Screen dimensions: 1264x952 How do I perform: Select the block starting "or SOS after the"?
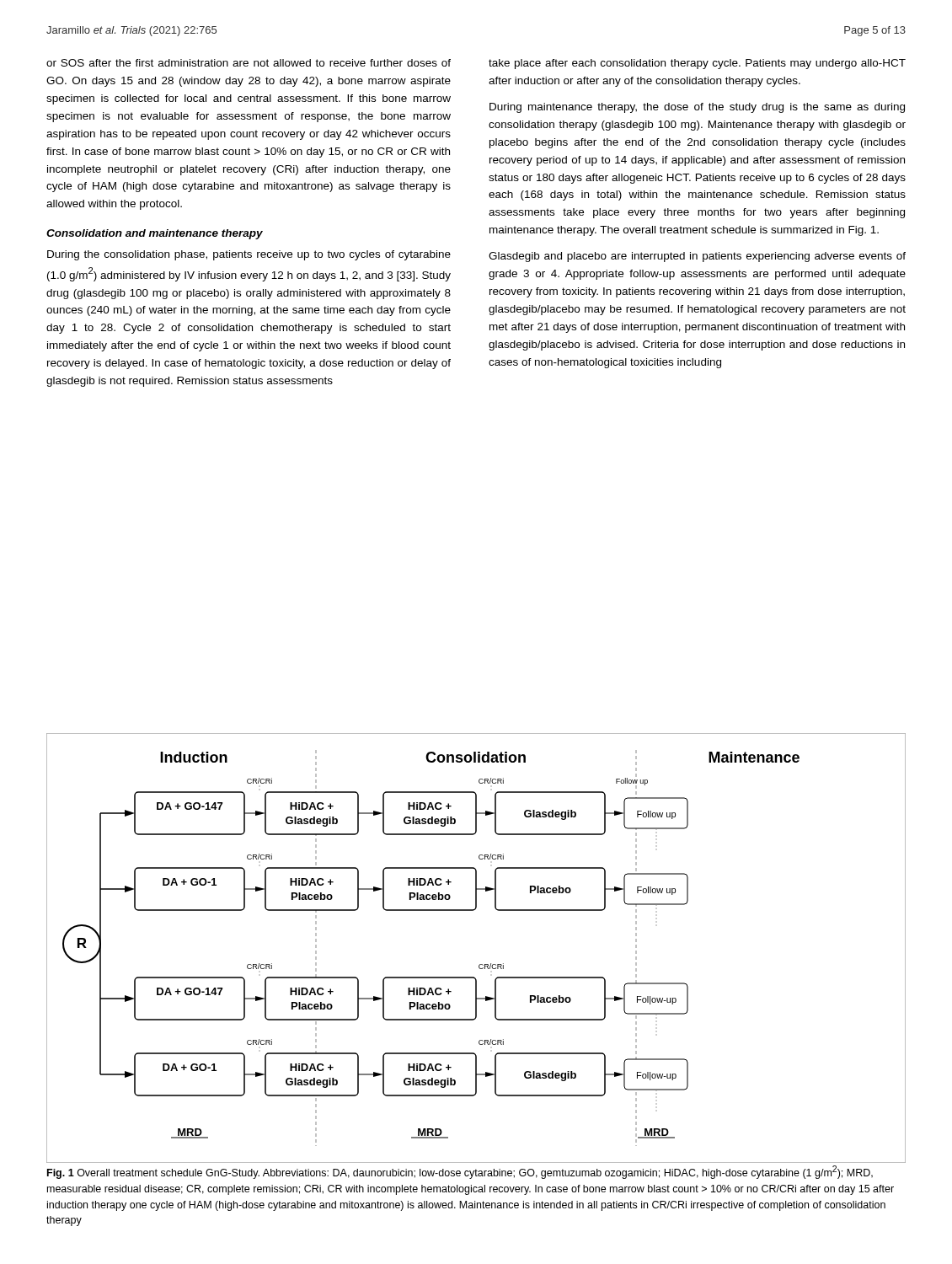point(249,133)
